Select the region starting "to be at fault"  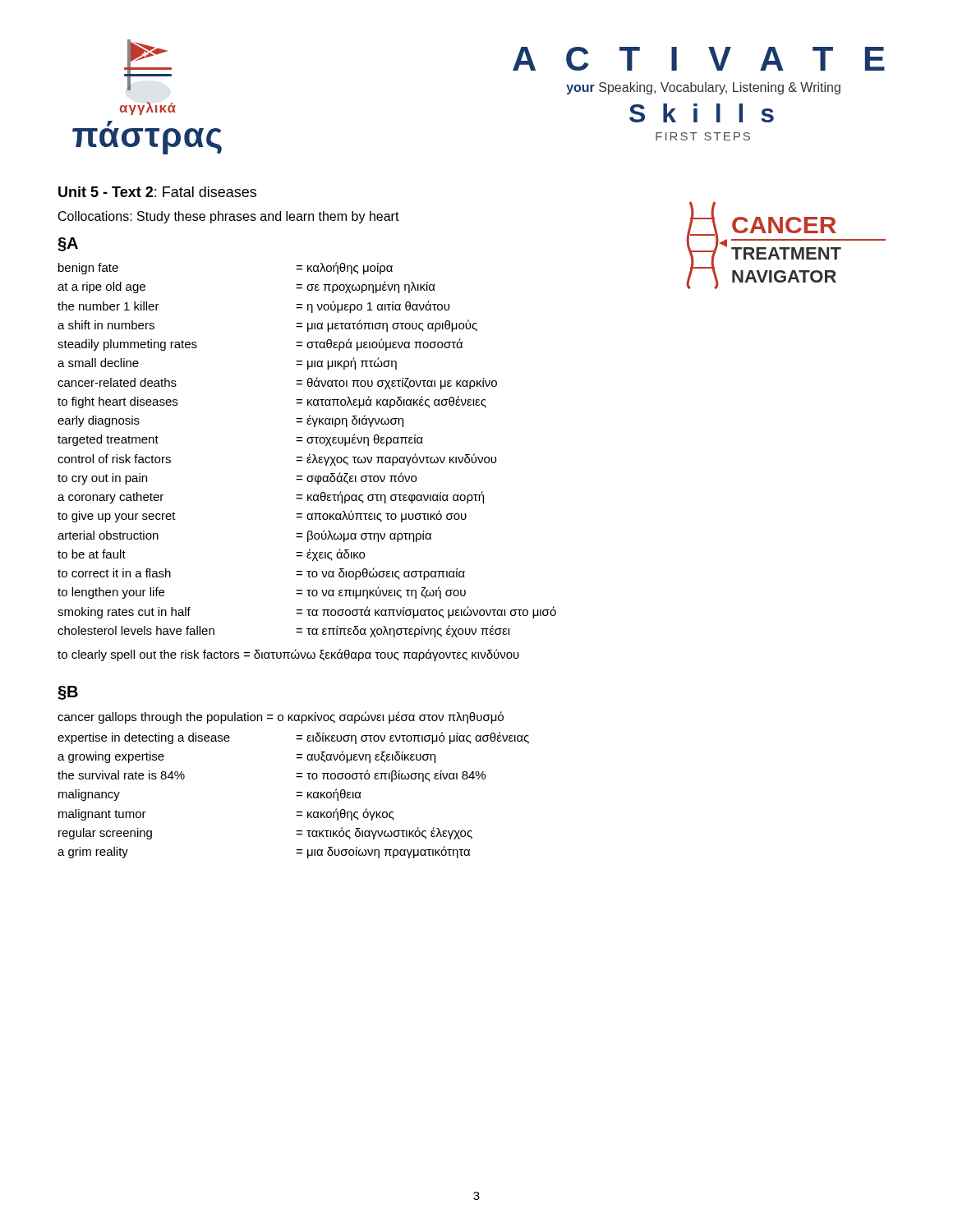click(93, 555)
